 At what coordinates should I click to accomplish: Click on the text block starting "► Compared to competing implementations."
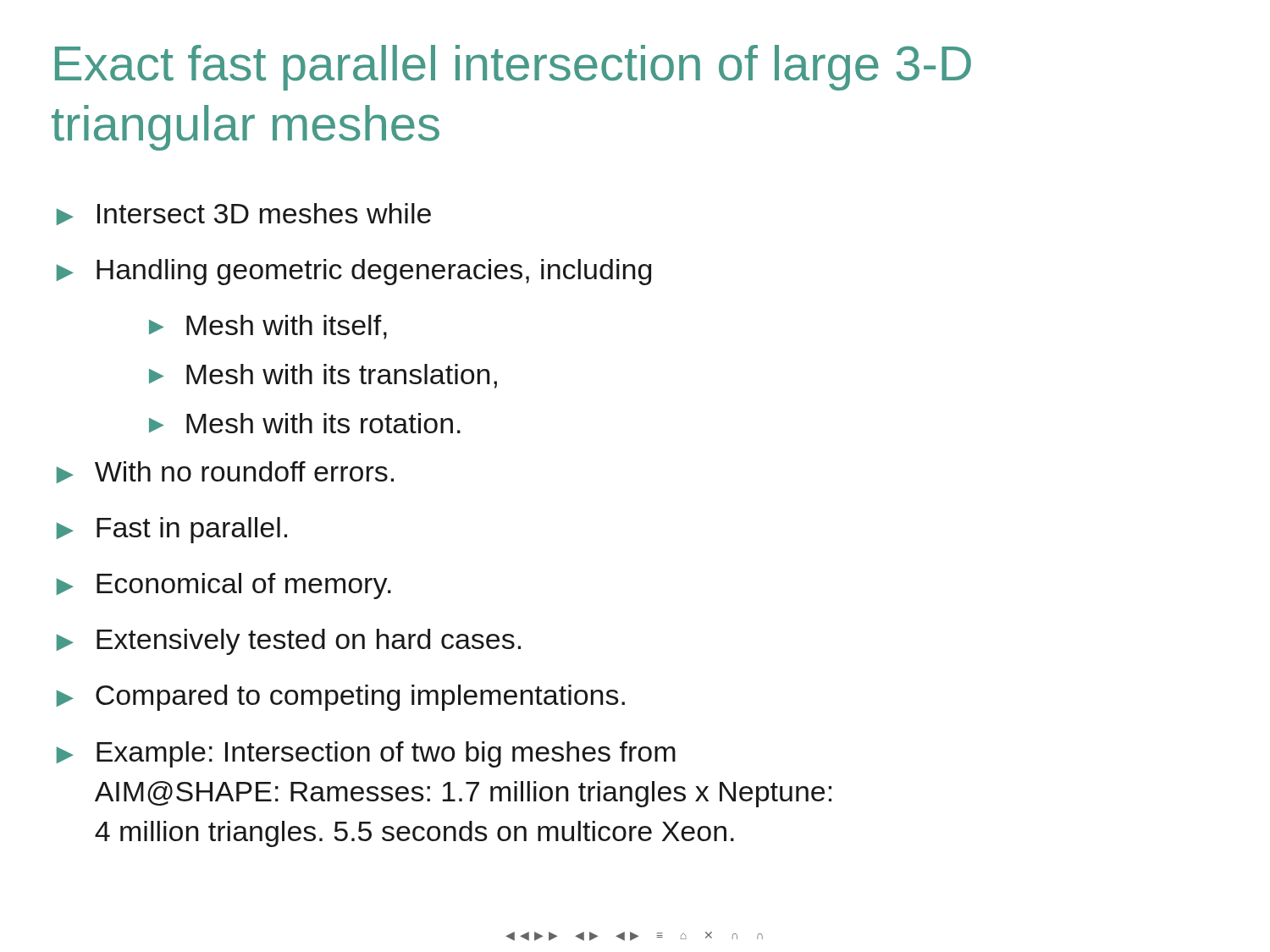pyautogui.click(x=339, y=696)
